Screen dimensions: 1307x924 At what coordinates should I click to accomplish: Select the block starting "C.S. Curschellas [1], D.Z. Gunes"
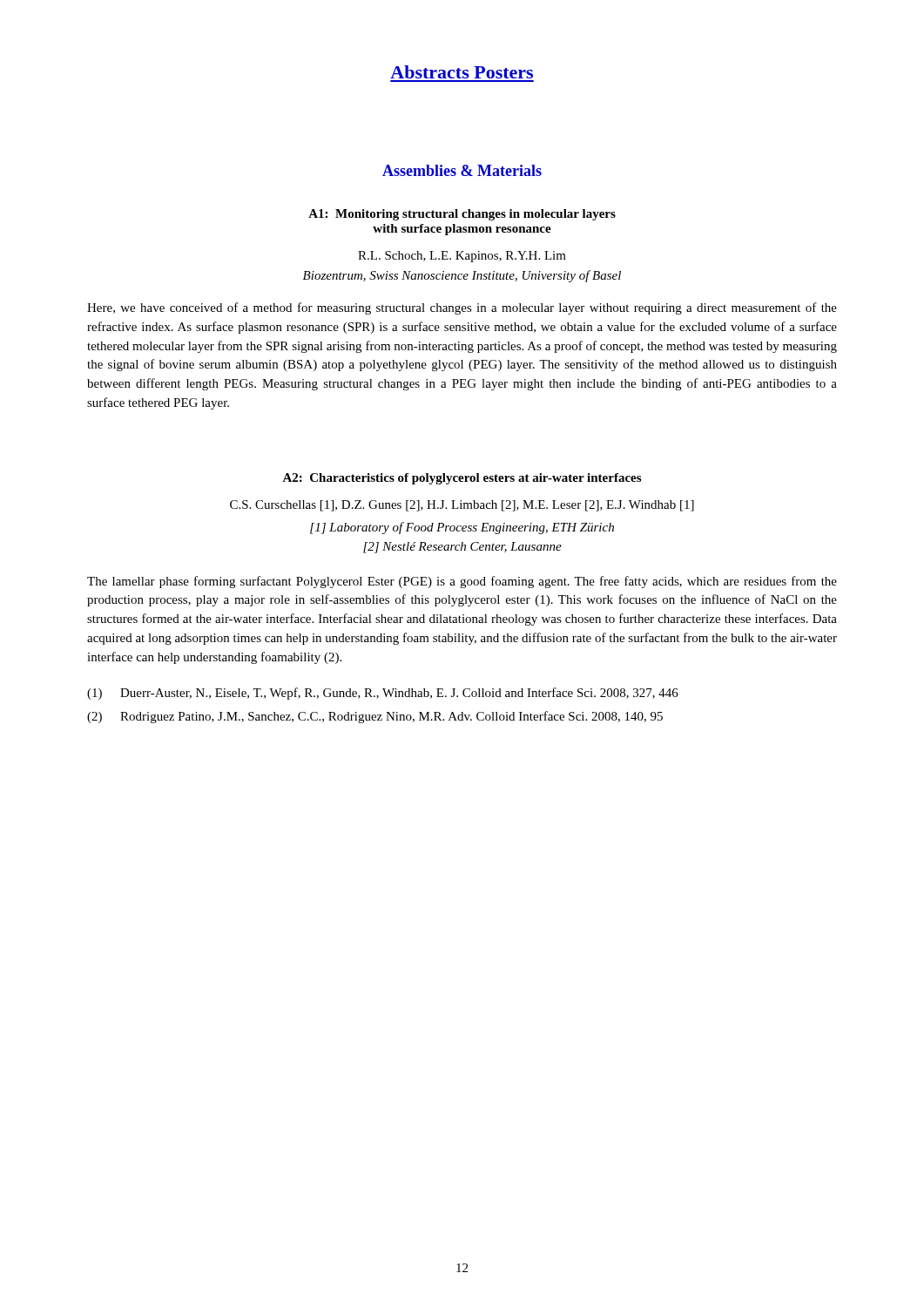[x=462, y=504]
